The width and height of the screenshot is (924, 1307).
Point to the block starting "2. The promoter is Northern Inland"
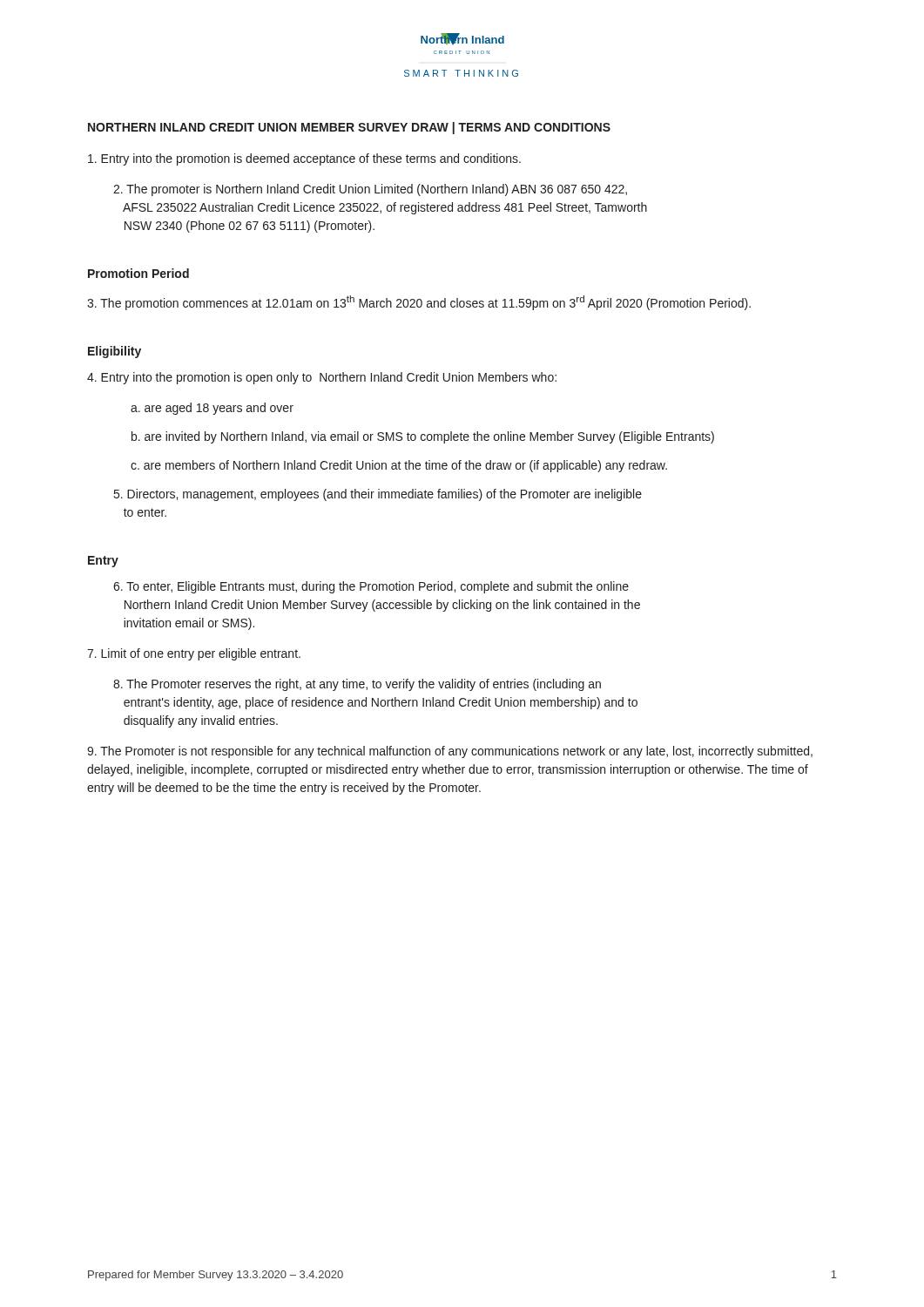coord(380,207)
